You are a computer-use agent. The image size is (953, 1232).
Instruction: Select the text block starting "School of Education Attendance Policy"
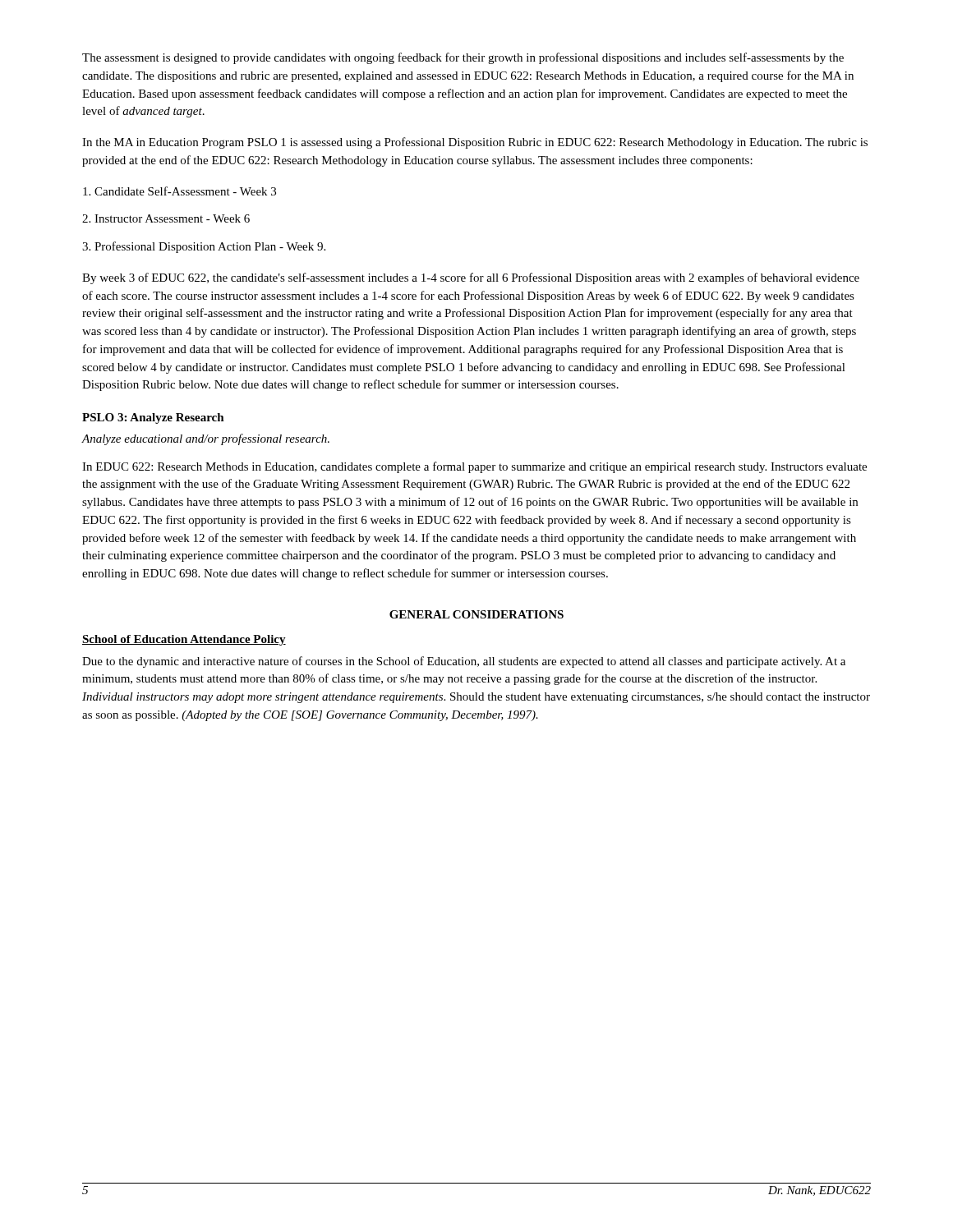click(x=184, y=639)
